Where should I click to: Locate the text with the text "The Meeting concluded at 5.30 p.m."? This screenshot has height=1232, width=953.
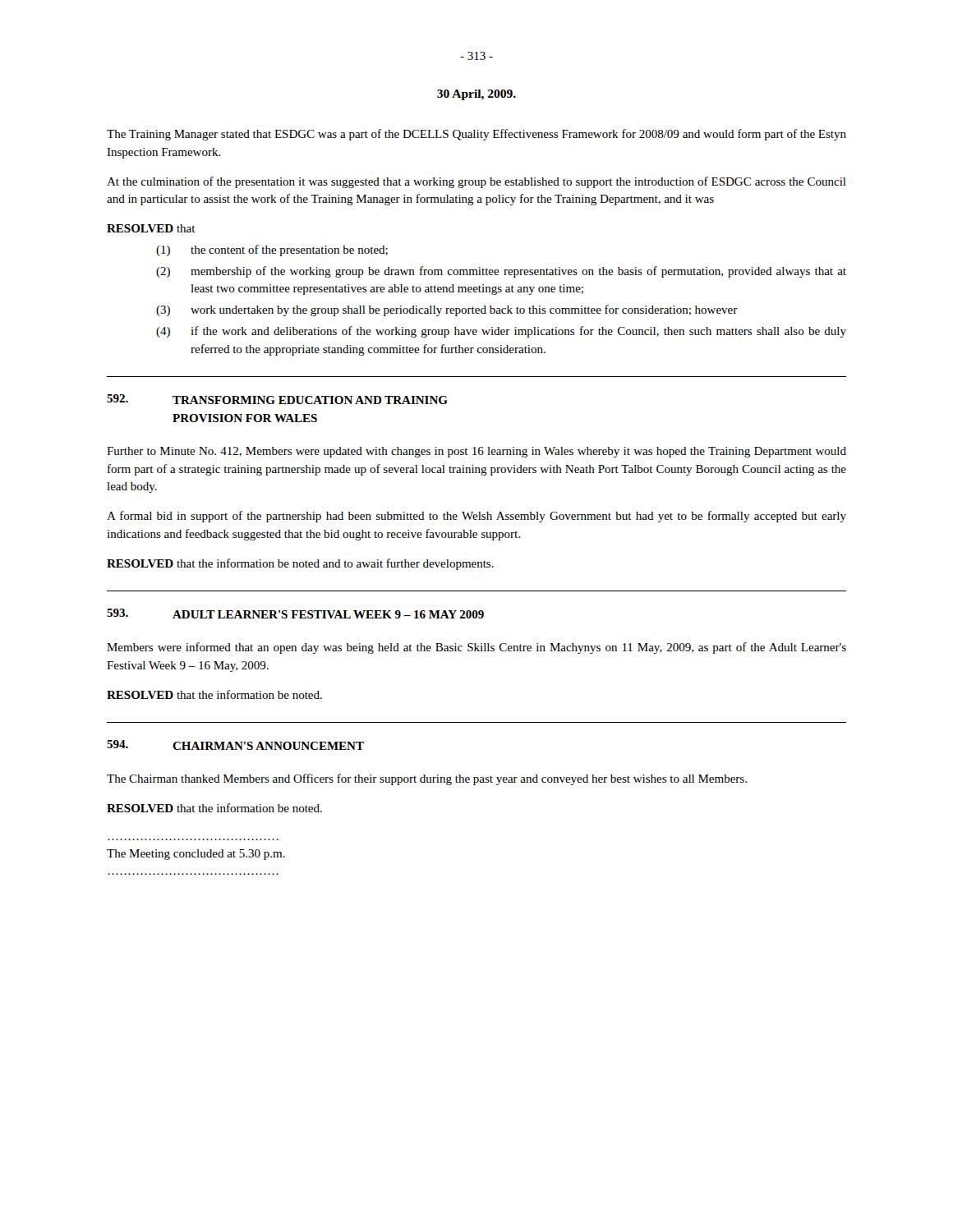pyautogui.click(x=196, y=853)
